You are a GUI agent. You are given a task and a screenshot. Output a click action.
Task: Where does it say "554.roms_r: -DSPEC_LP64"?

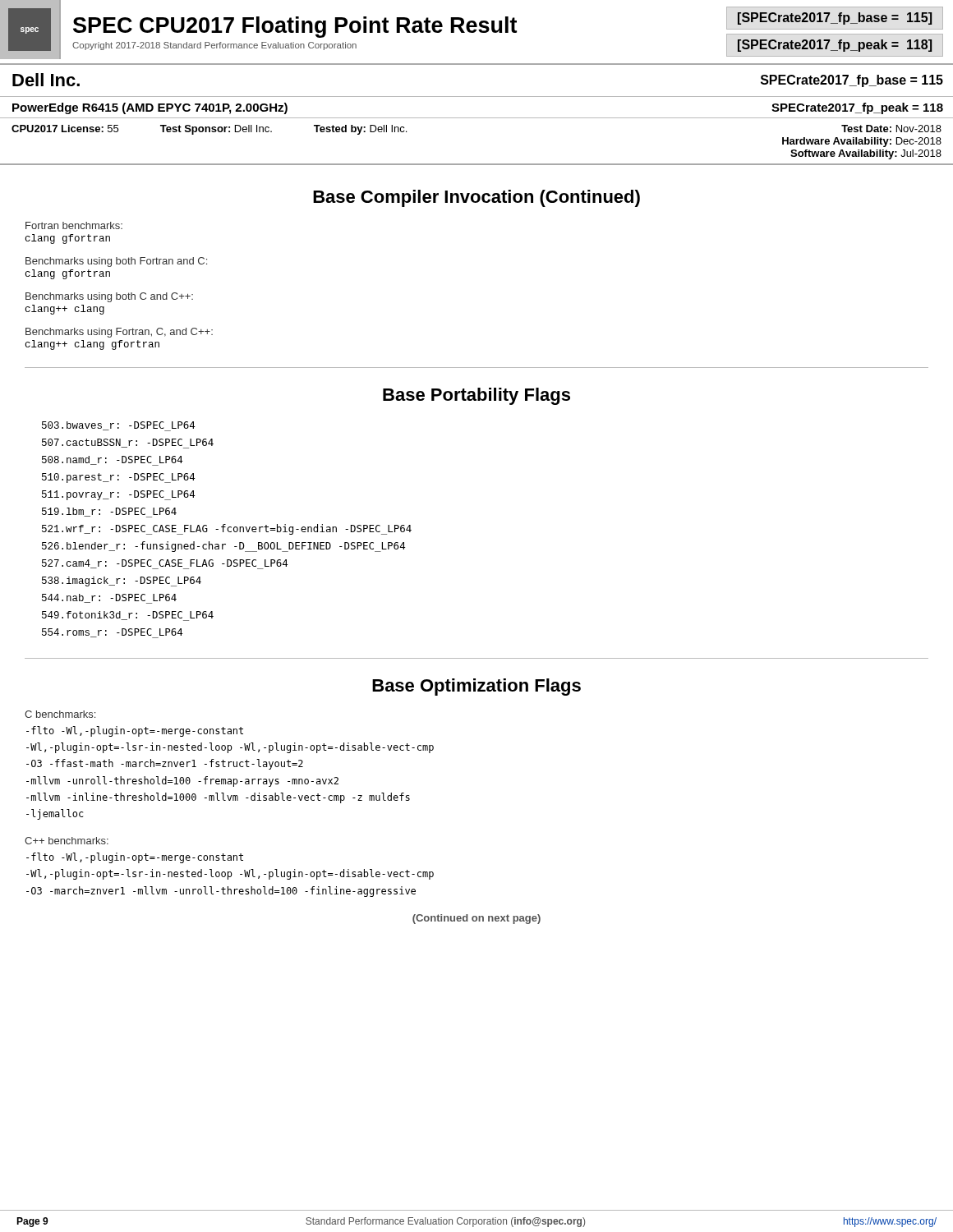point(112,632)
